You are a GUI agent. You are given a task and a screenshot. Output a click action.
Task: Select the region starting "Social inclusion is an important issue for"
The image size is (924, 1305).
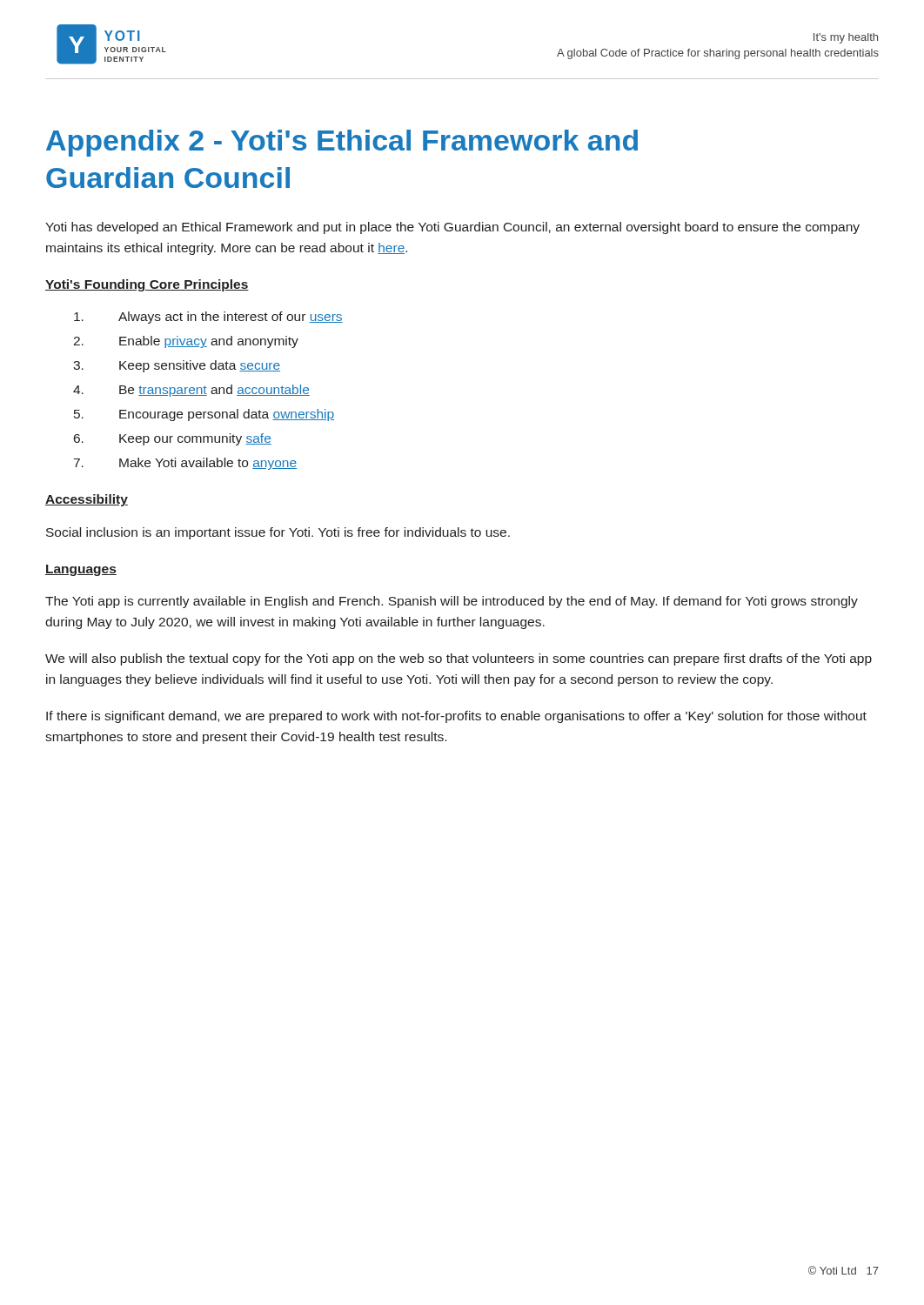click(x=278, y=532)
